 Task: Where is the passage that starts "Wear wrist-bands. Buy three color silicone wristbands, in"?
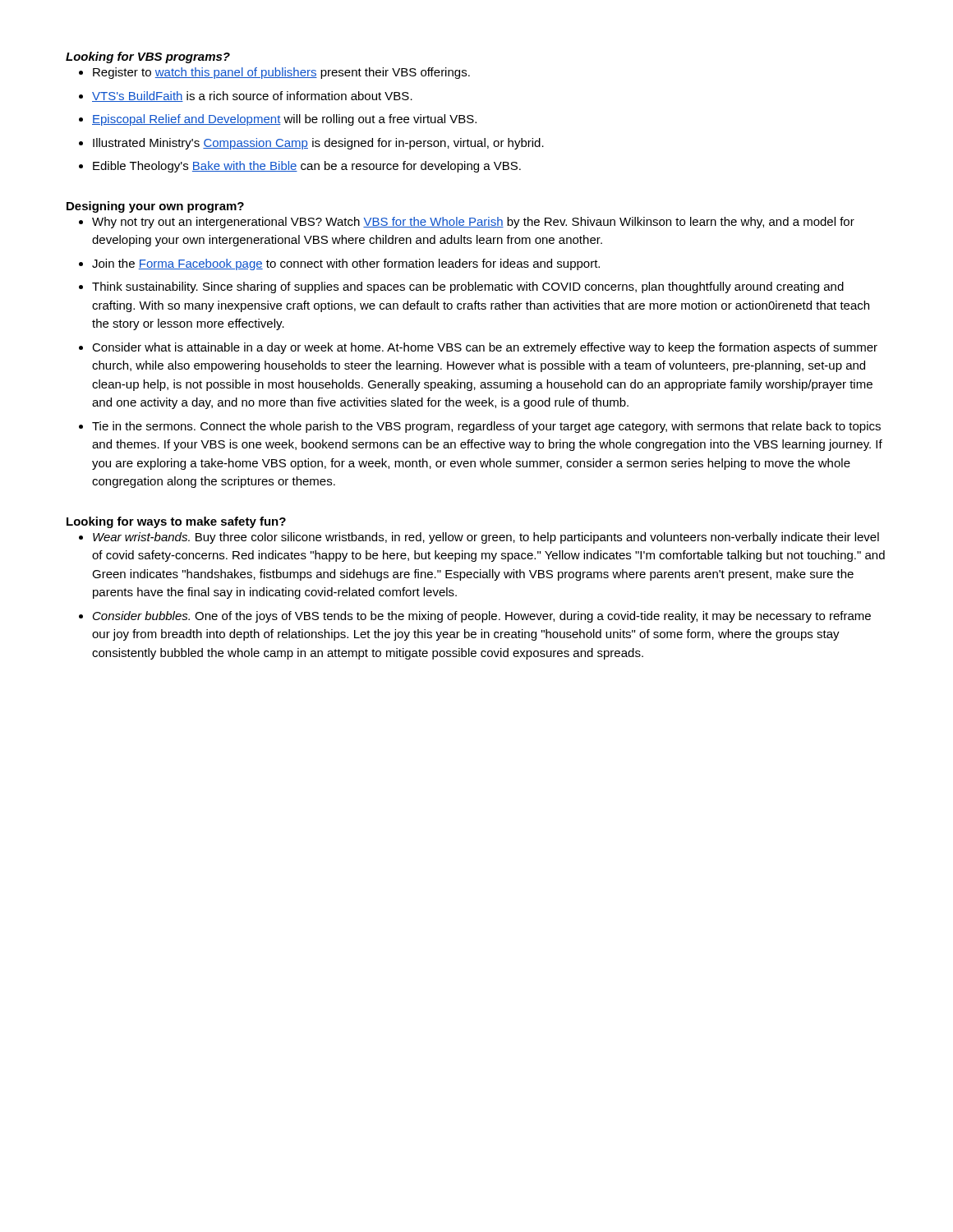(489, 564)
